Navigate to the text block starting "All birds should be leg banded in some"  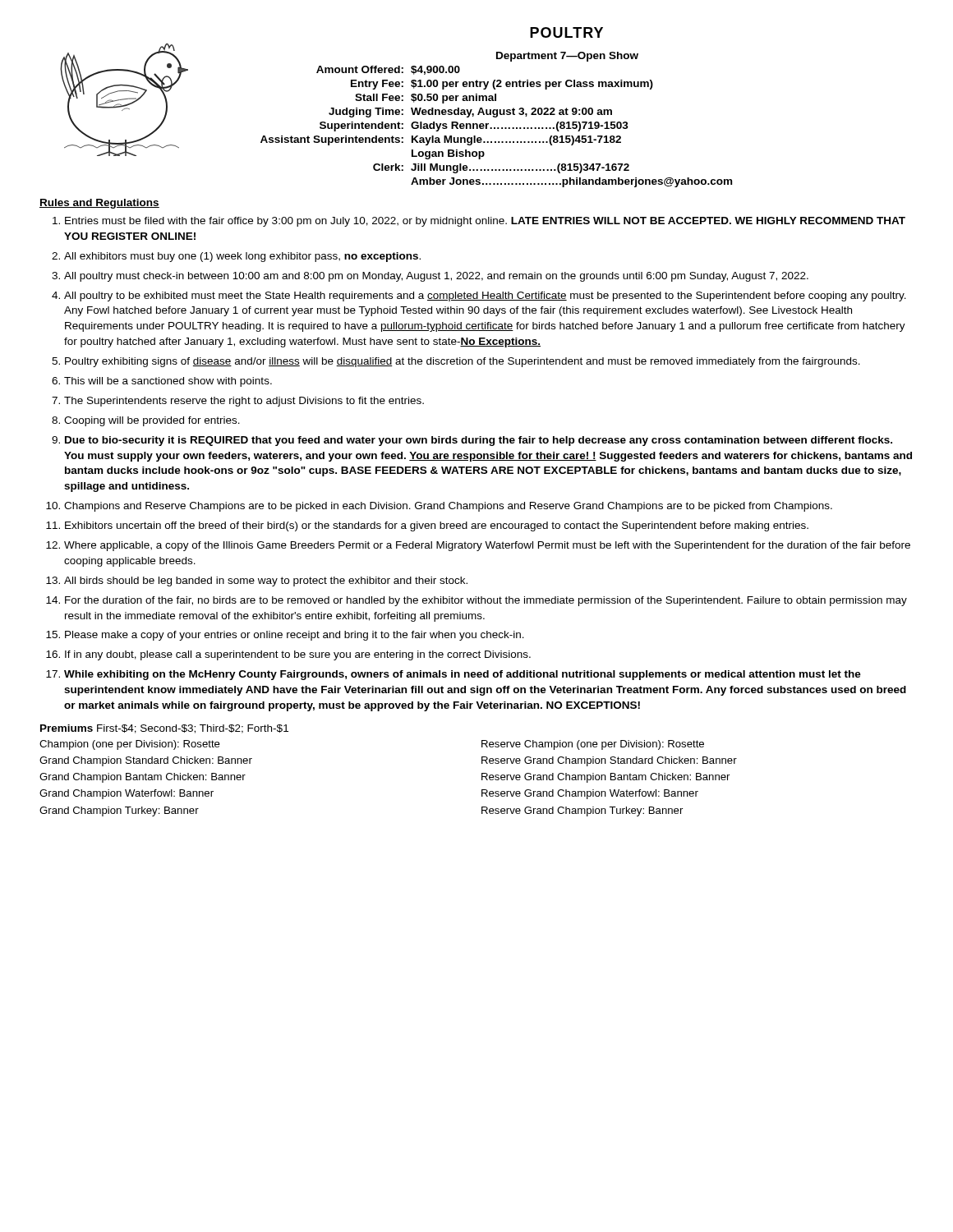(266, 582)
